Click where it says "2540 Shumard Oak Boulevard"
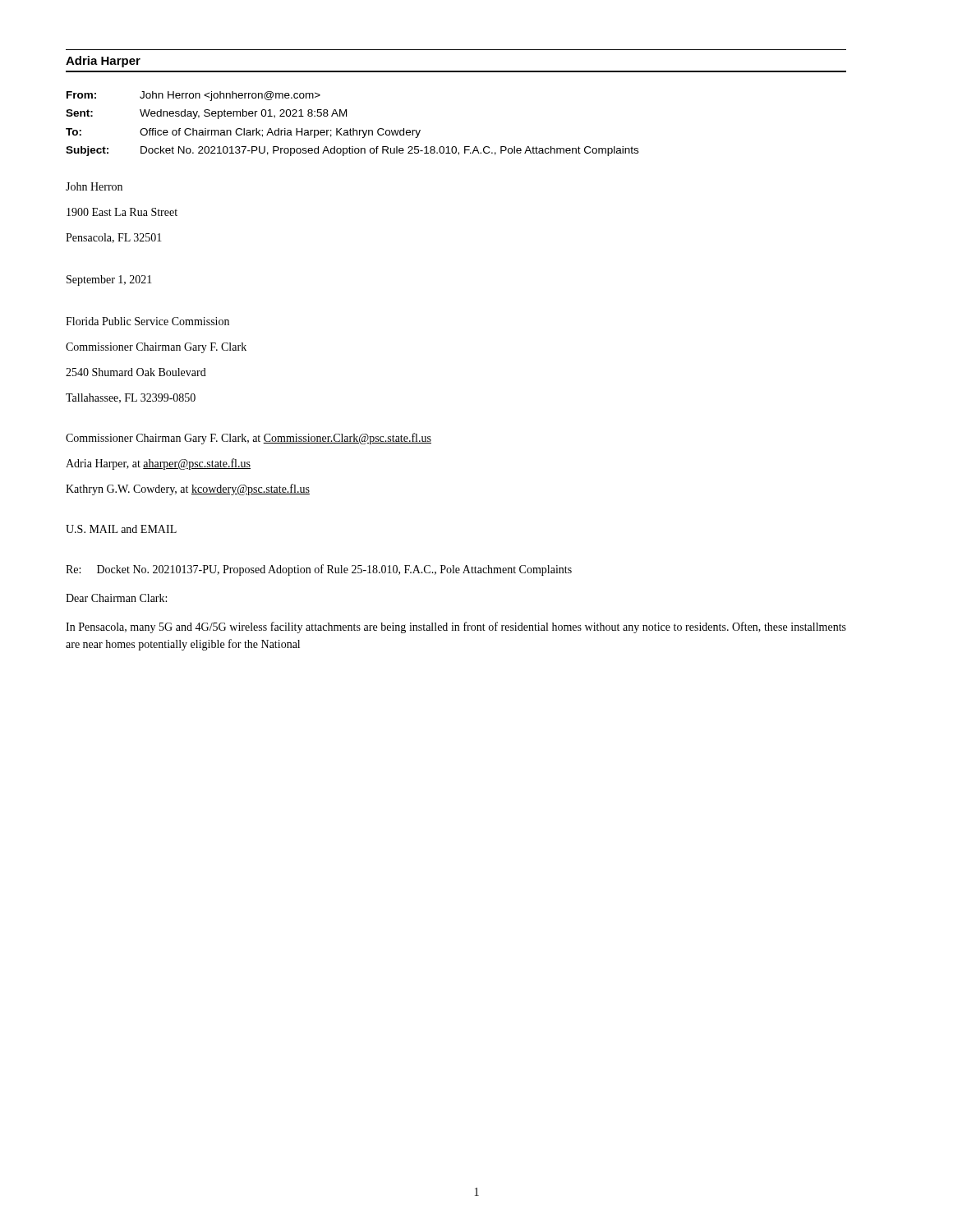The image size is (953, 1232). coord(136,372)
